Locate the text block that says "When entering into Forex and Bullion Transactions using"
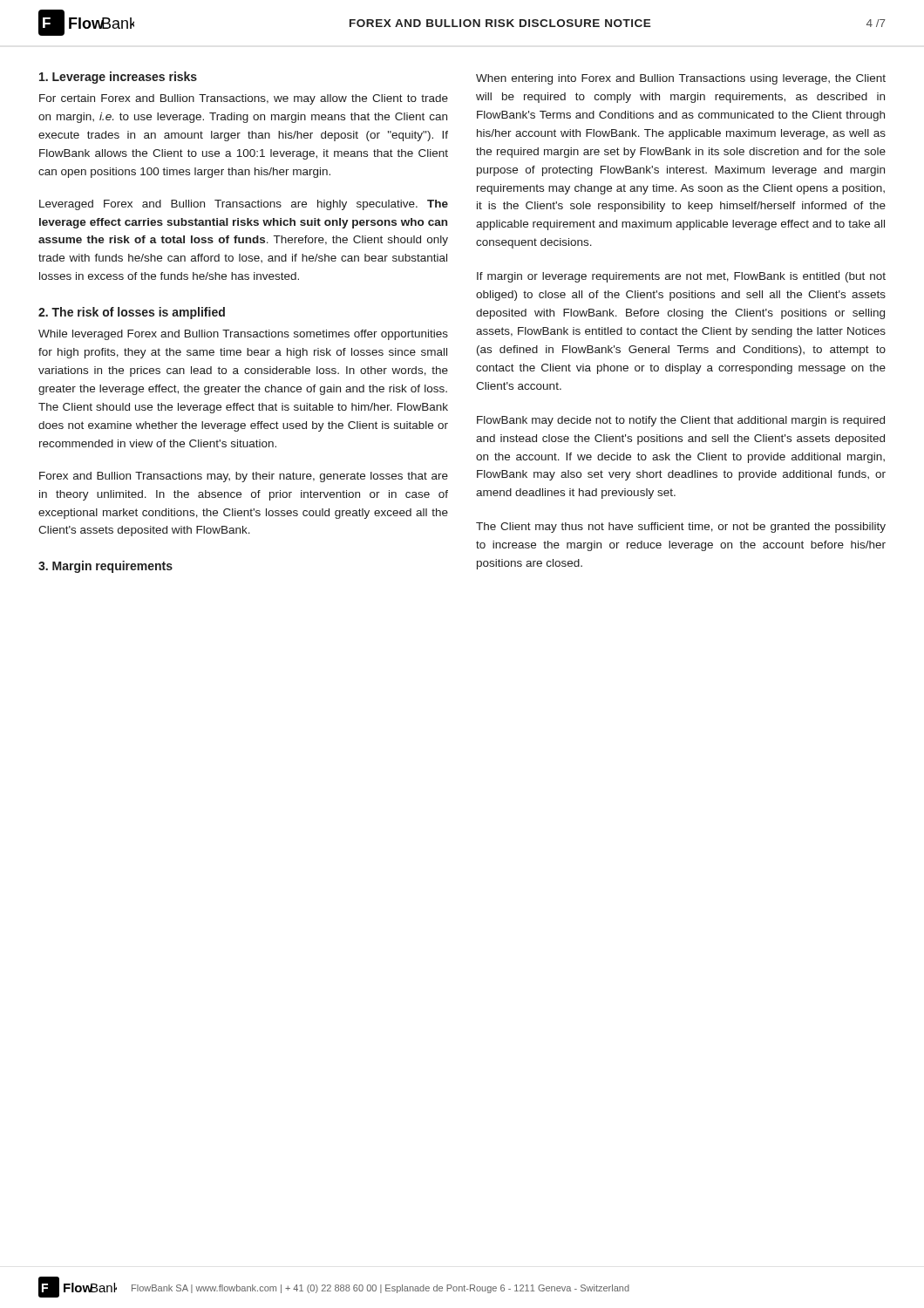 point(681,160)
